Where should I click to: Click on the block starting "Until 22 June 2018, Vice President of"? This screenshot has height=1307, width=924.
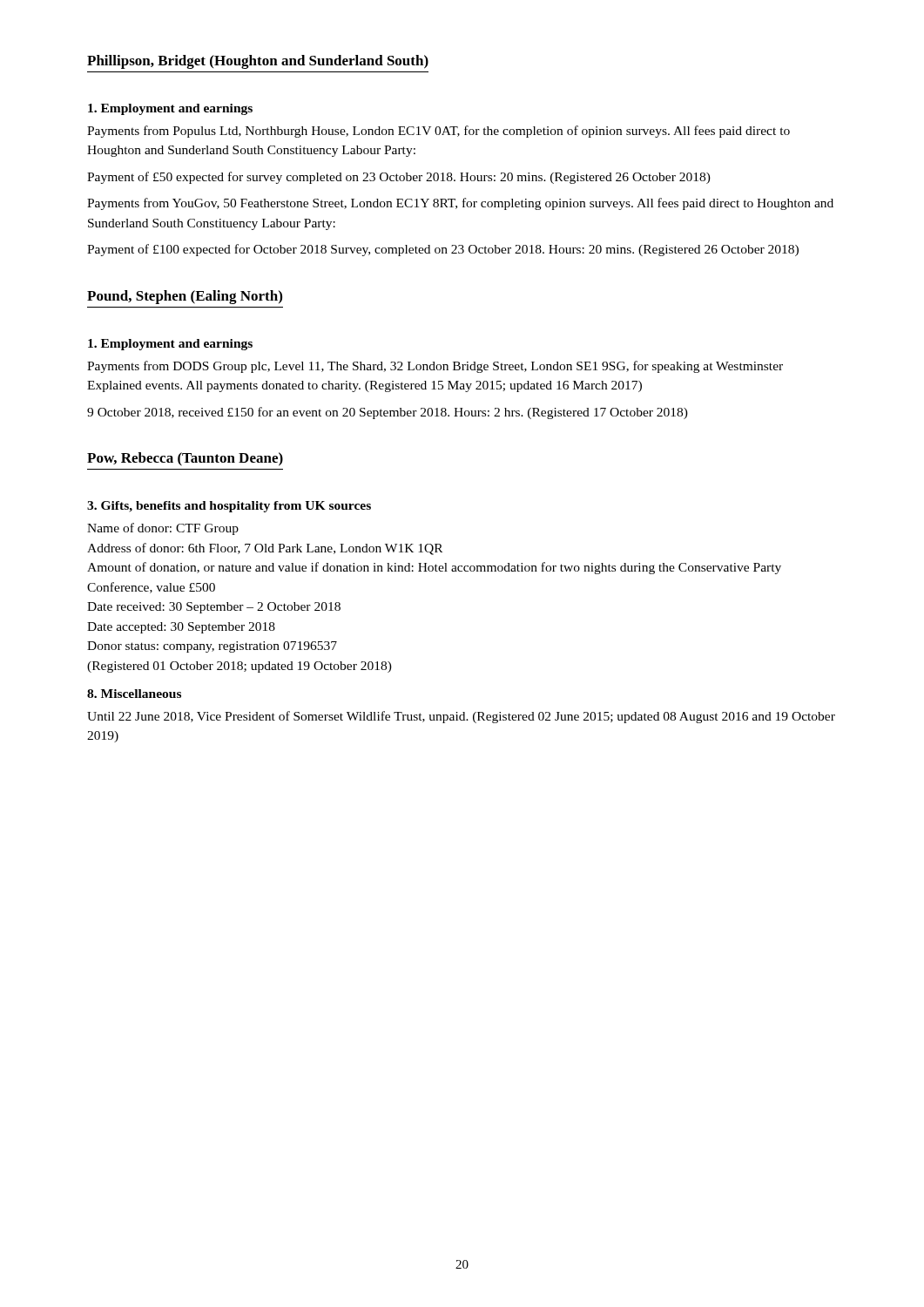tap(461, 726)
